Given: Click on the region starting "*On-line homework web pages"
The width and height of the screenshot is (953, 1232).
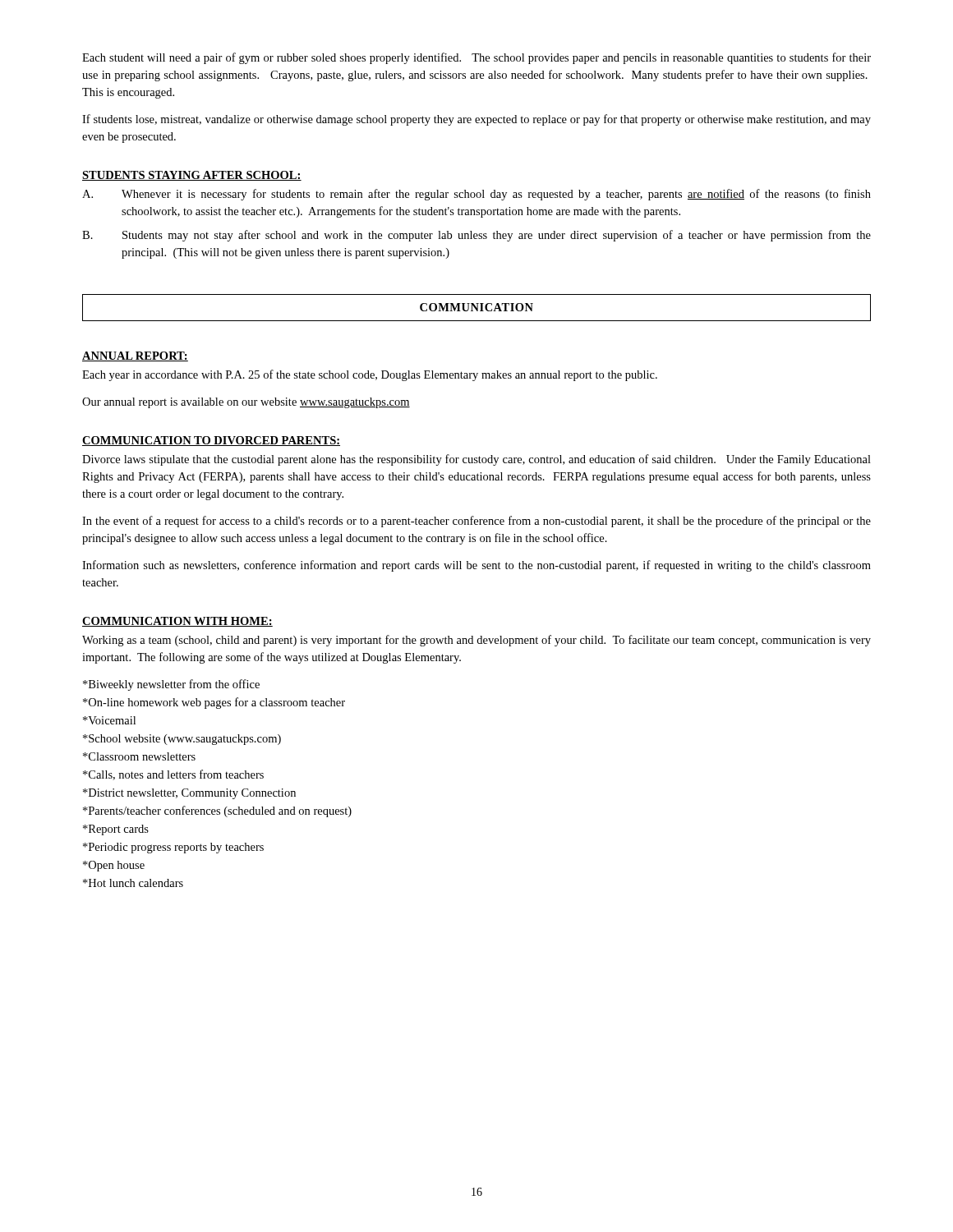Looking at the screenshot, I should (214, 703).
